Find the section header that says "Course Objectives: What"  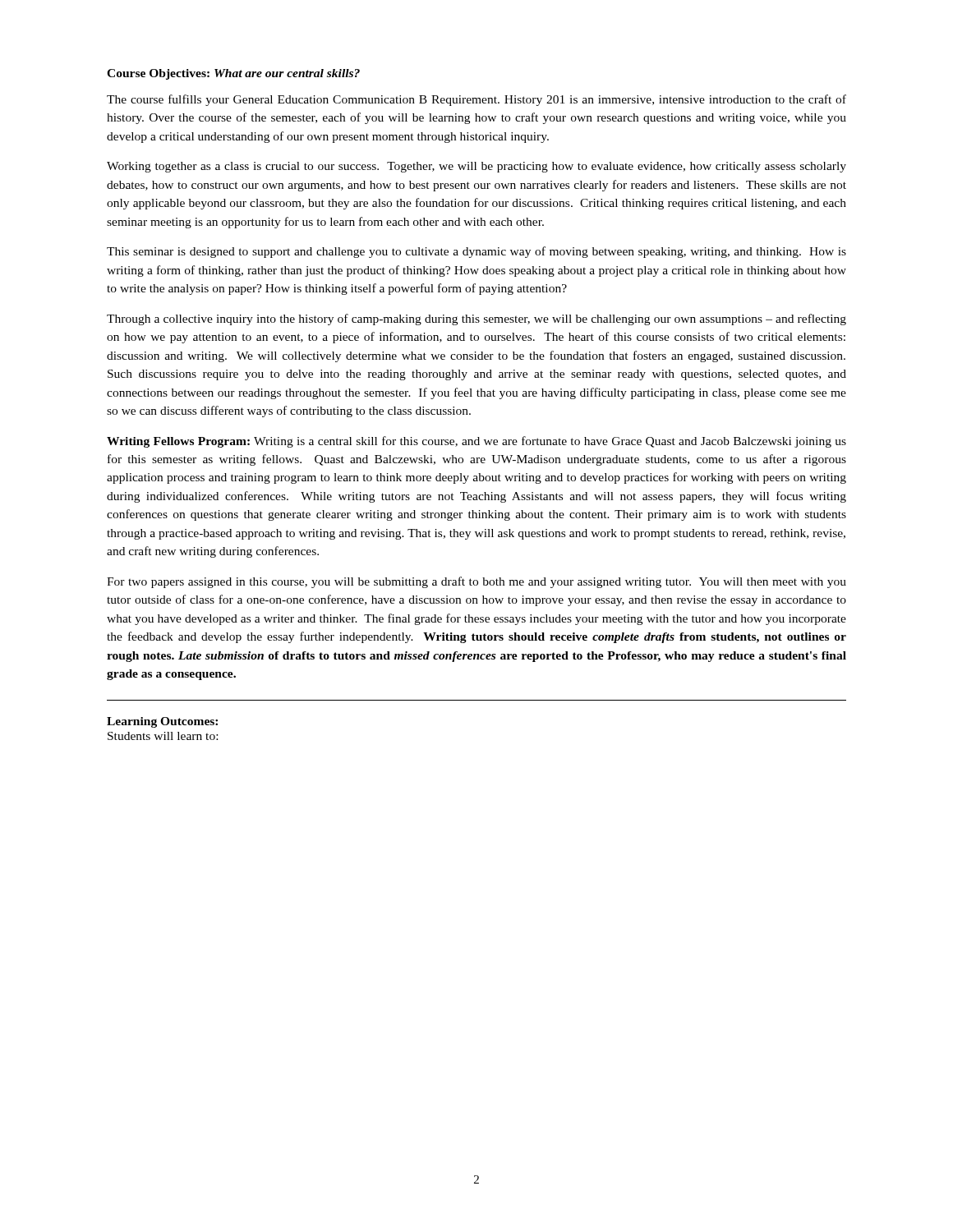tap(233, 73)
